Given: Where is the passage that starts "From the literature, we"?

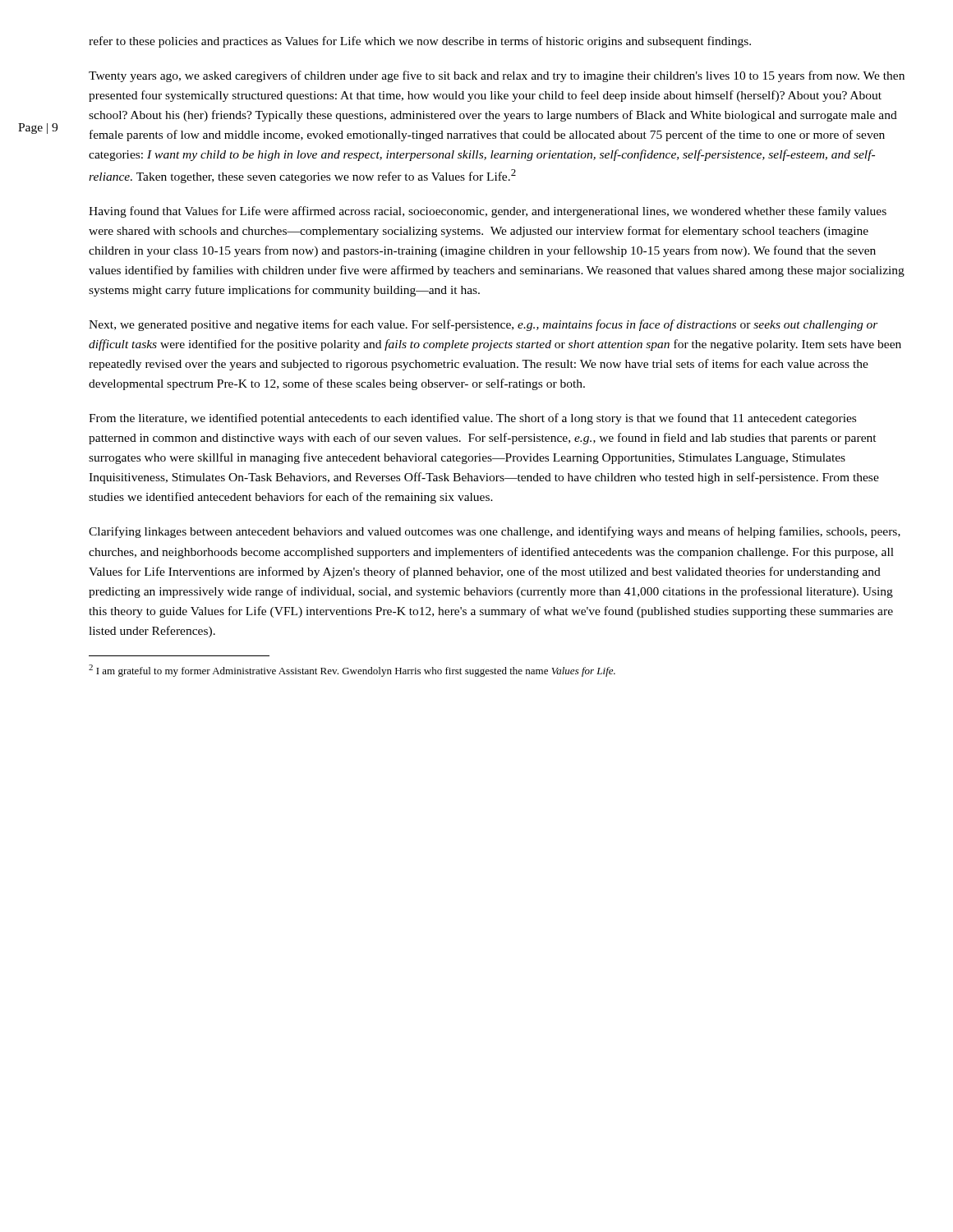Looking at the screenshot, I should click(x=484, y=457).
